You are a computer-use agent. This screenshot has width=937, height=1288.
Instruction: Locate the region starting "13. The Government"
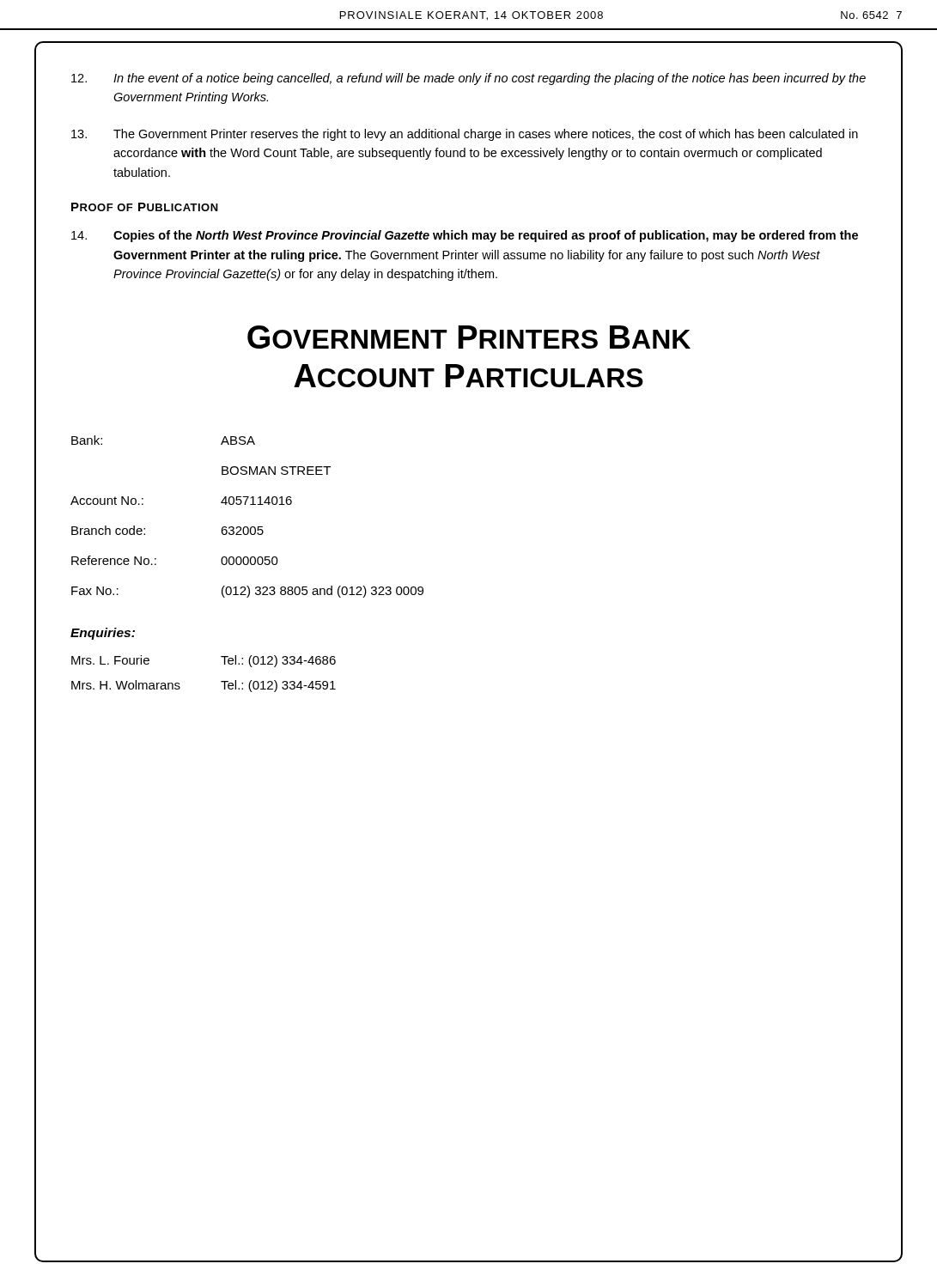point(468,153)
